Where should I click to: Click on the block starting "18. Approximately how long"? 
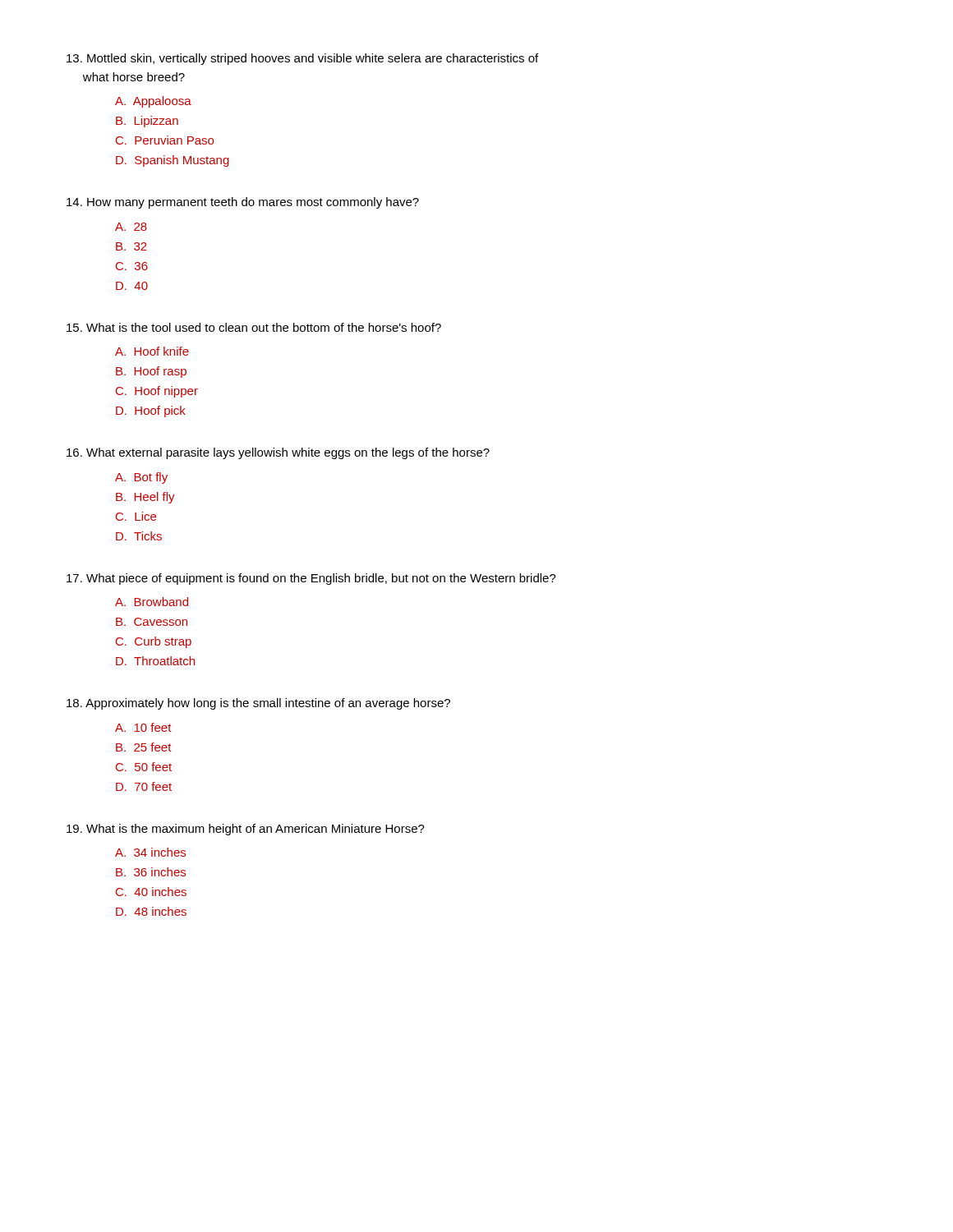click(258, 704)
